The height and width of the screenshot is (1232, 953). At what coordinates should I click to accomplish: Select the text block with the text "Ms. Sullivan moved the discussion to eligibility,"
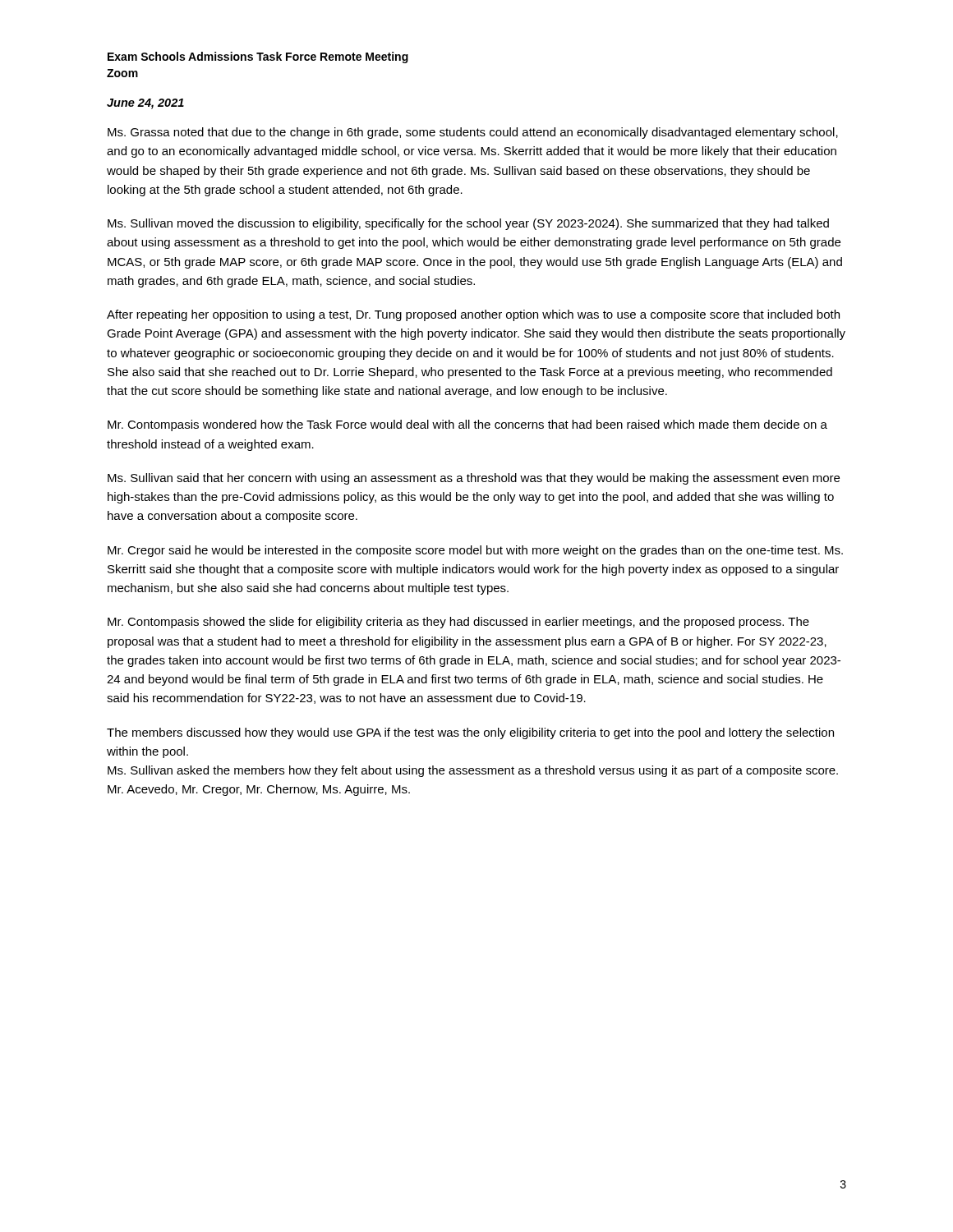[475, 252]
